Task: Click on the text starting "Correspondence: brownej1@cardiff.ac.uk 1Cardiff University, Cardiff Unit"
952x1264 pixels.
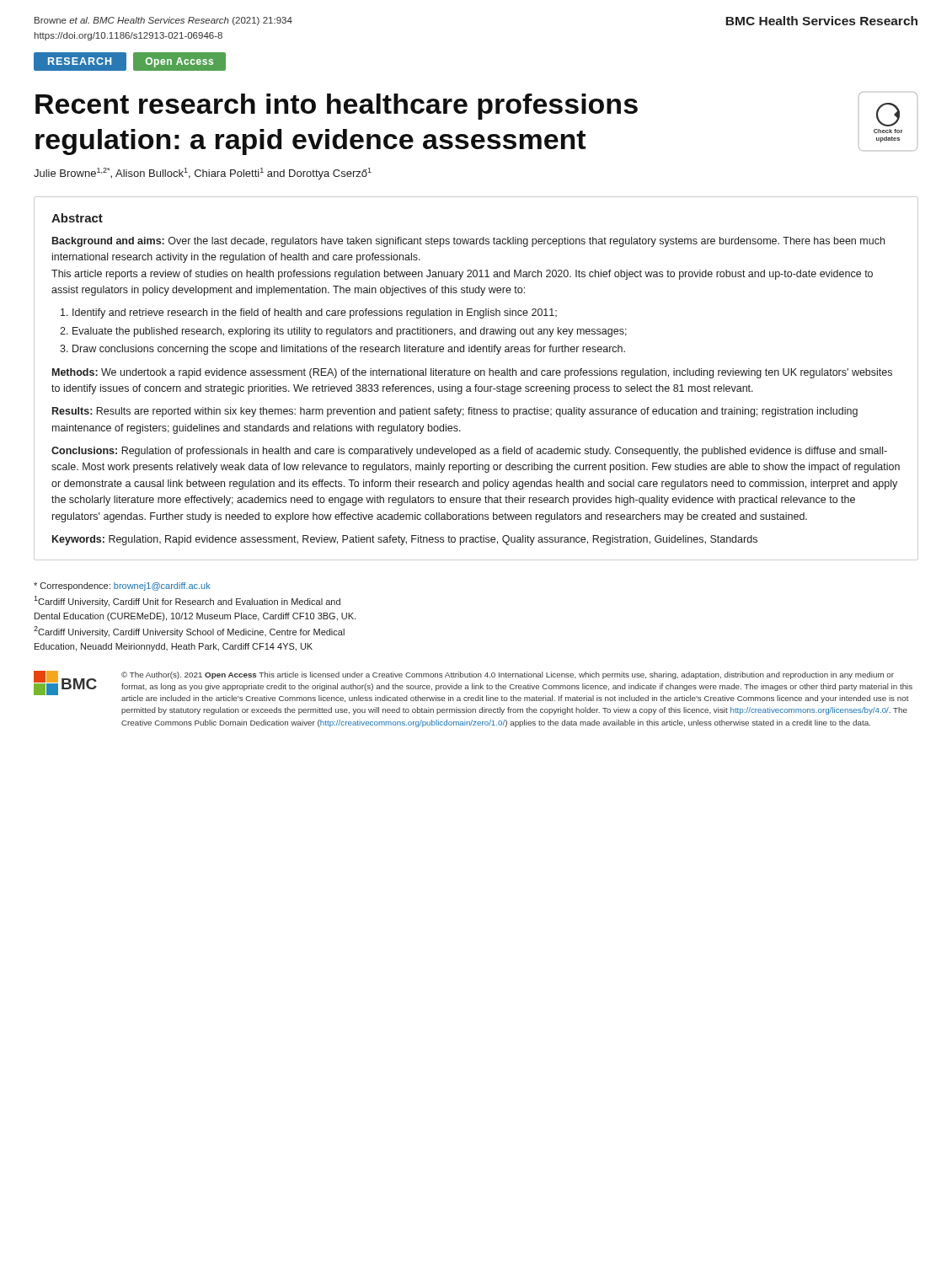Action: pyautogui.click(x=195, y=616)
